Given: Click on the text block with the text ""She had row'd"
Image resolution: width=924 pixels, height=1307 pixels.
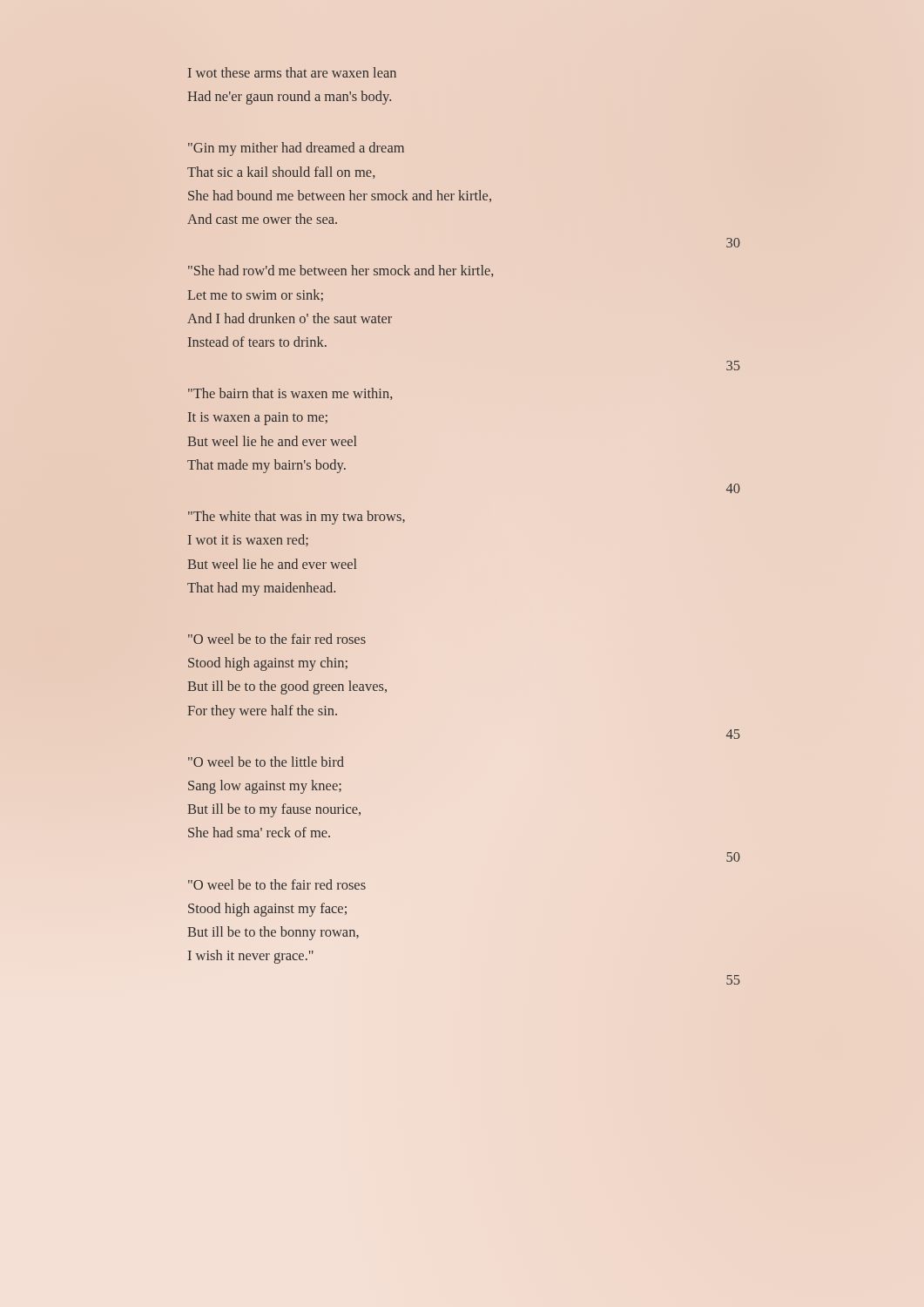Looking at the screenshot, I should [341, 271].
